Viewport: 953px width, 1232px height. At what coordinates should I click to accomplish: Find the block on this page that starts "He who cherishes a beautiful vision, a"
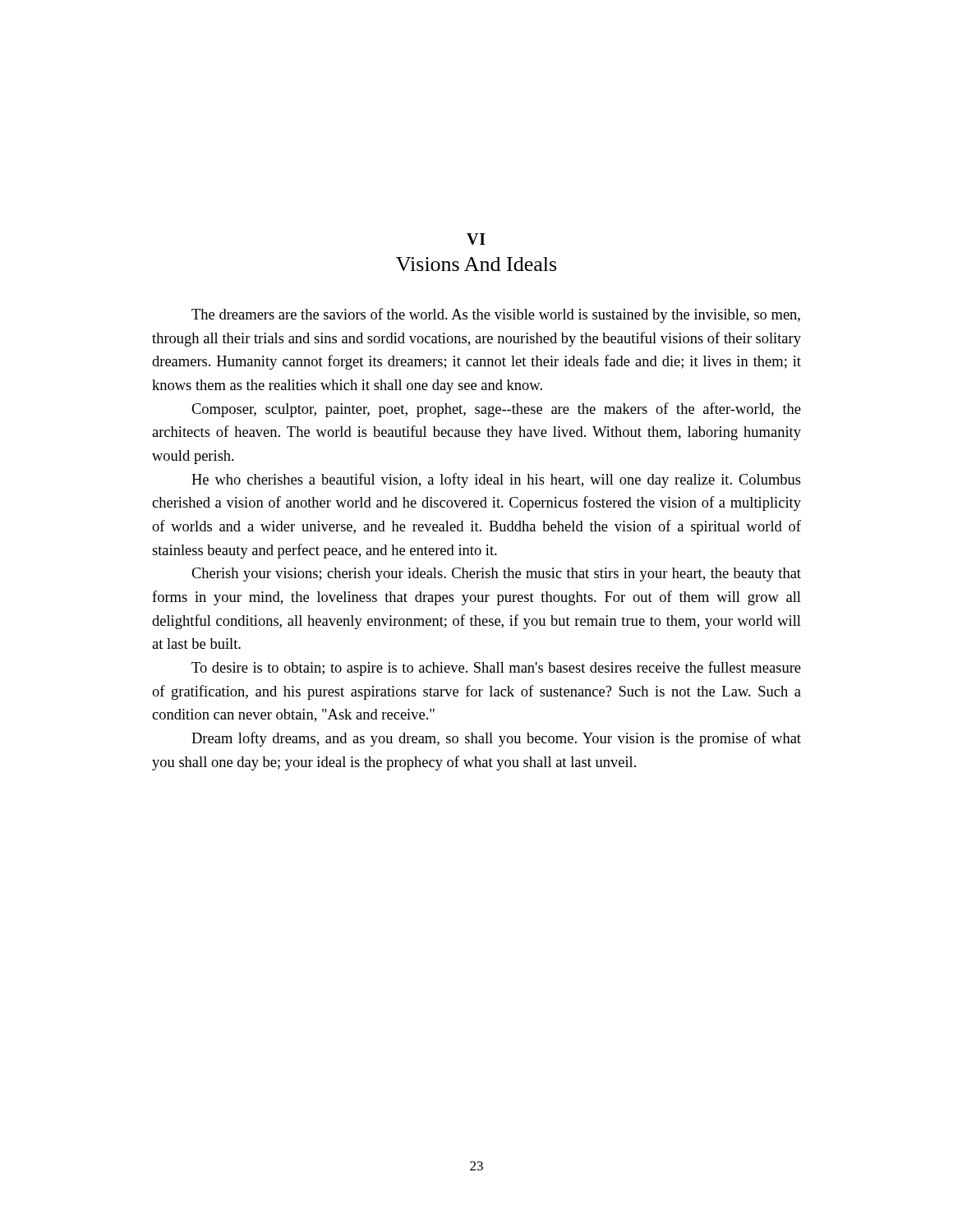click(x=476, y=515)
